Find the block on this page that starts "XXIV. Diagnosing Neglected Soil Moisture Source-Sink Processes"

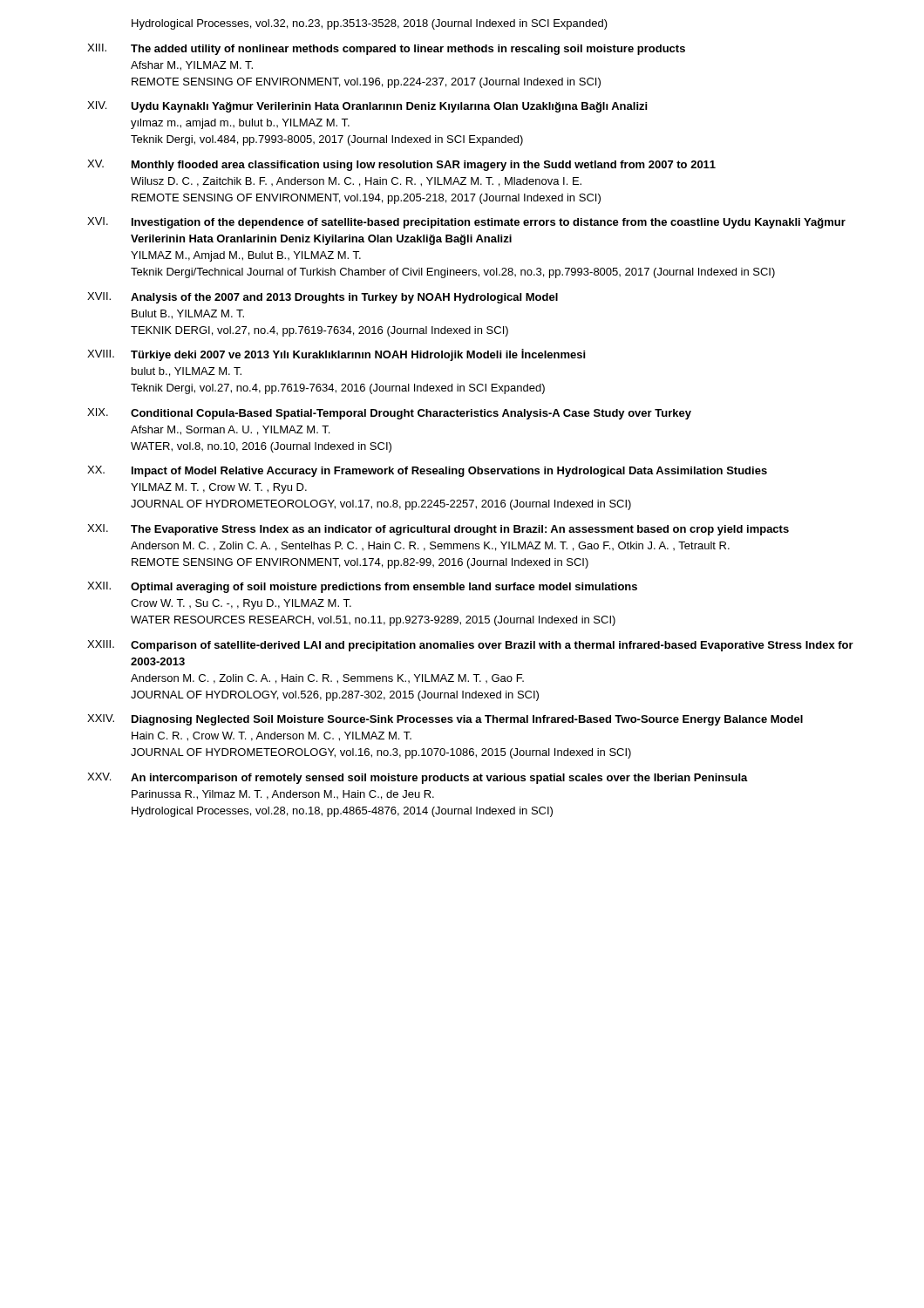(x=445, y=720)
